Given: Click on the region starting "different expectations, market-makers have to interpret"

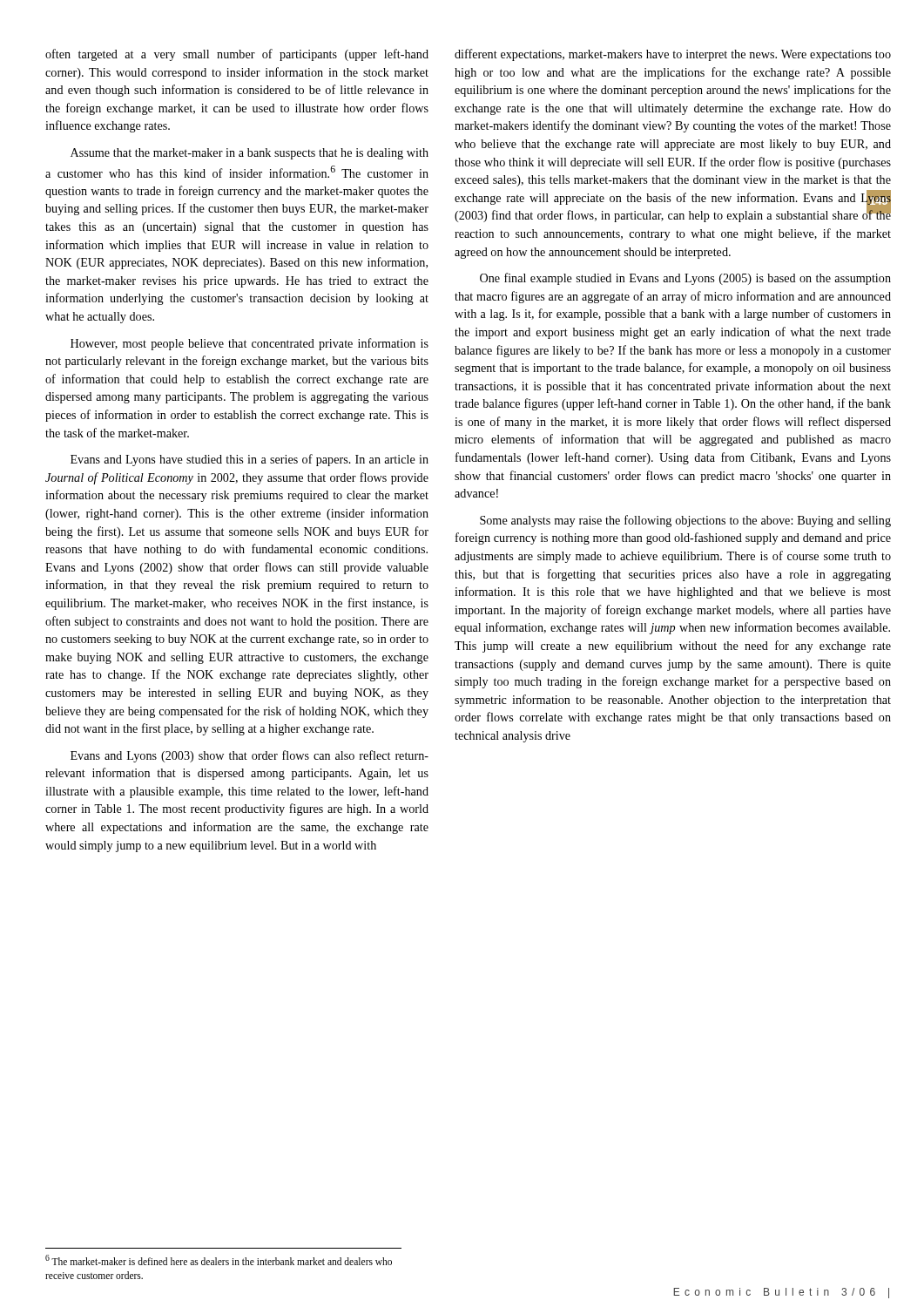Looking at the screenshot, I should (673, 395).
